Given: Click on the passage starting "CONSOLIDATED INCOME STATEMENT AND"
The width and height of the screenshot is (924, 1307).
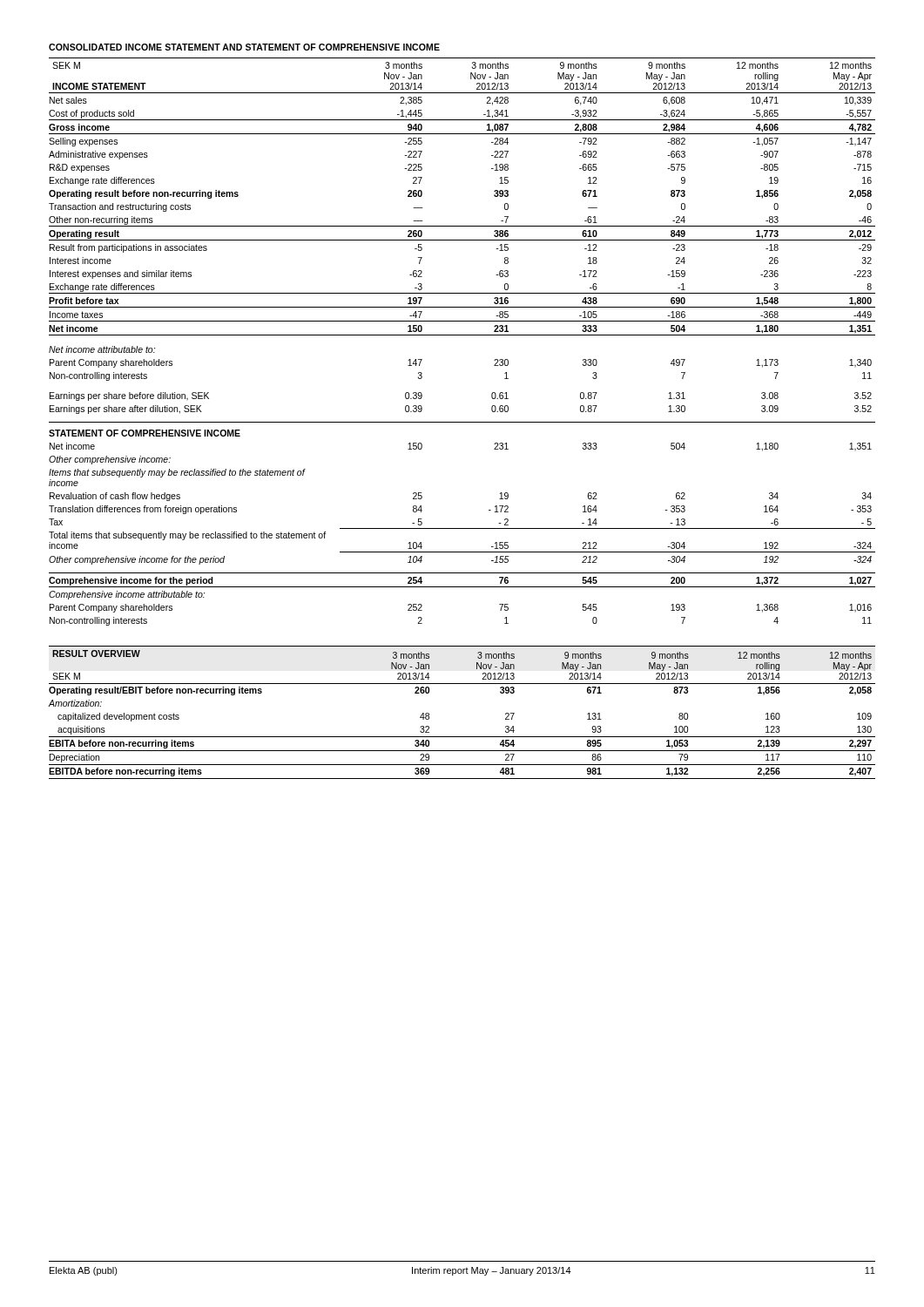Looking at the screenshot, I should [244, 47].
